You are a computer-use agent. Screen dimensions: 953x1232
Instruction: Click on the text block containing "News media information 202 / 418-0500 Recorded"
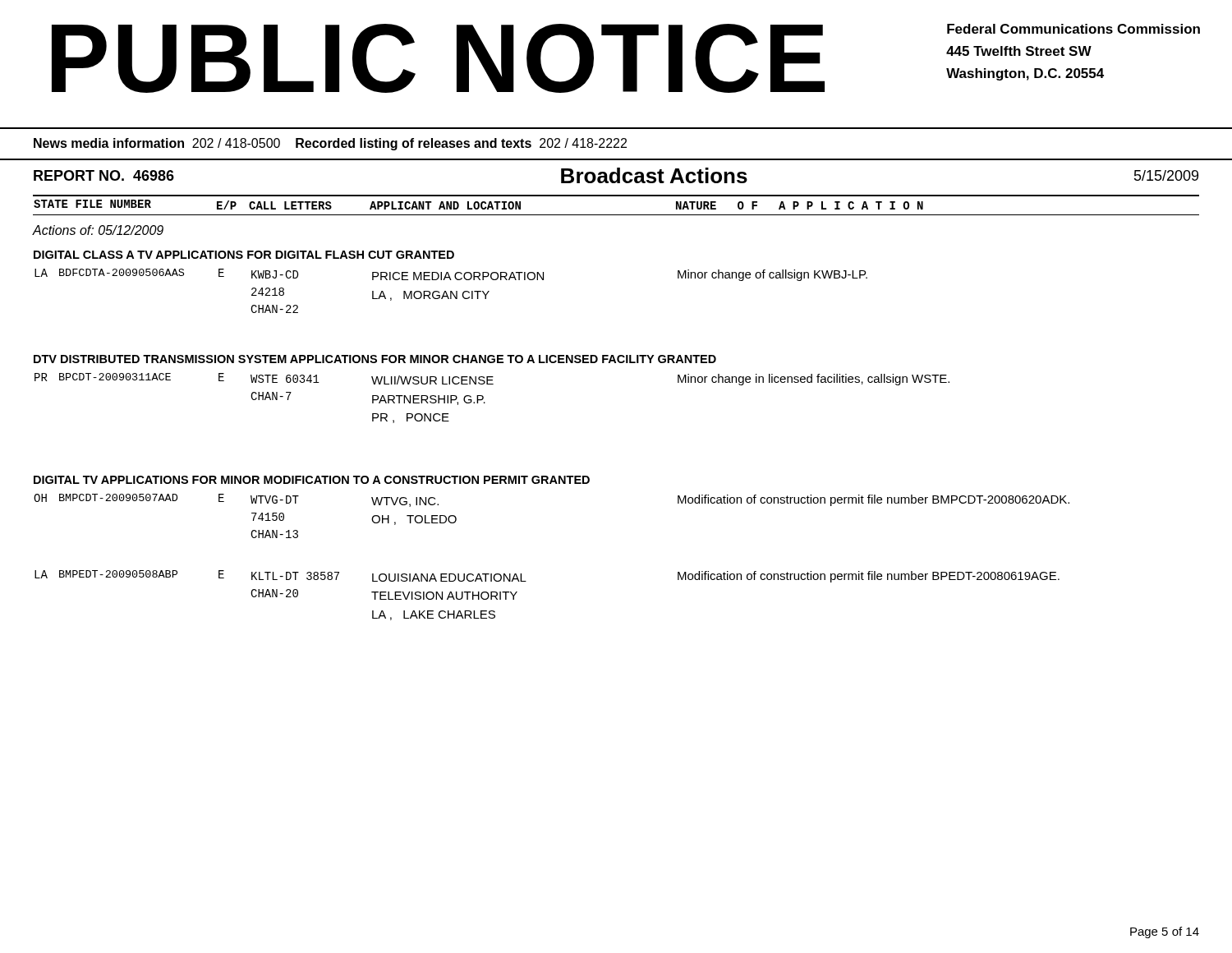[330, 144]
